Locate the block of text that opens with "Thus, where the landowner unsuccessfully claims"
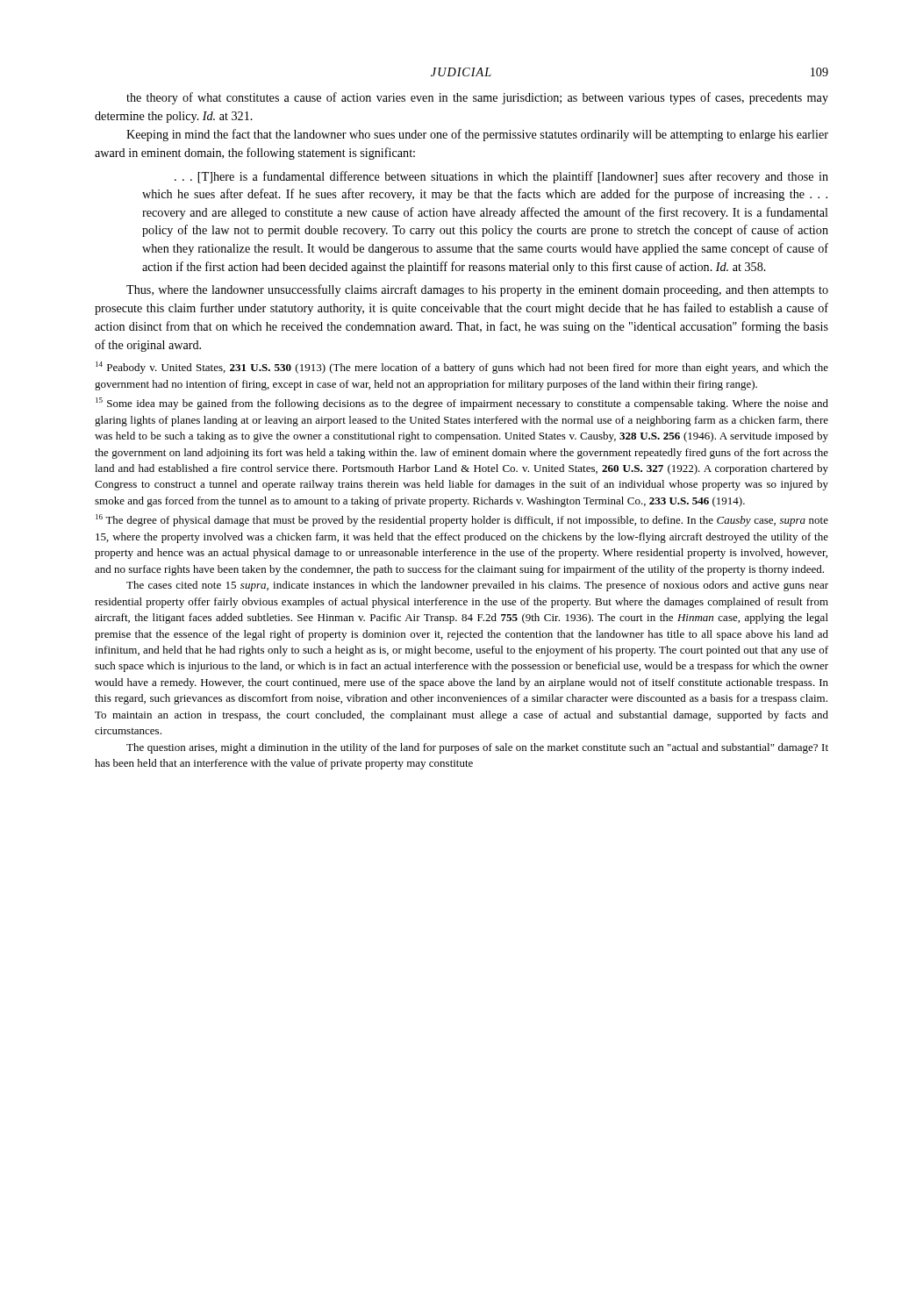923x1316 pixels. point(462,318)
